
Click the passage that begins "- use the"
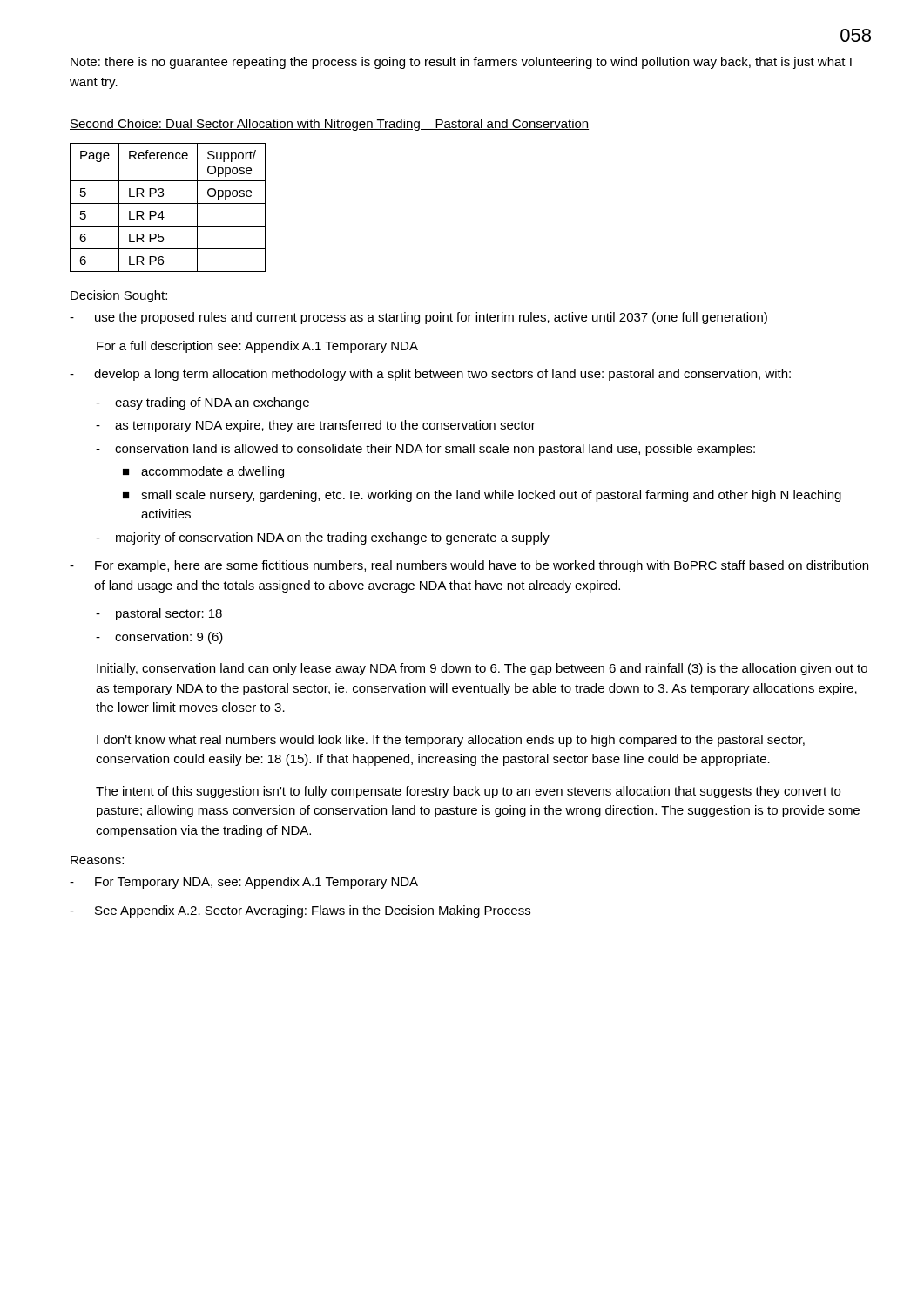(x=419, y=317)
